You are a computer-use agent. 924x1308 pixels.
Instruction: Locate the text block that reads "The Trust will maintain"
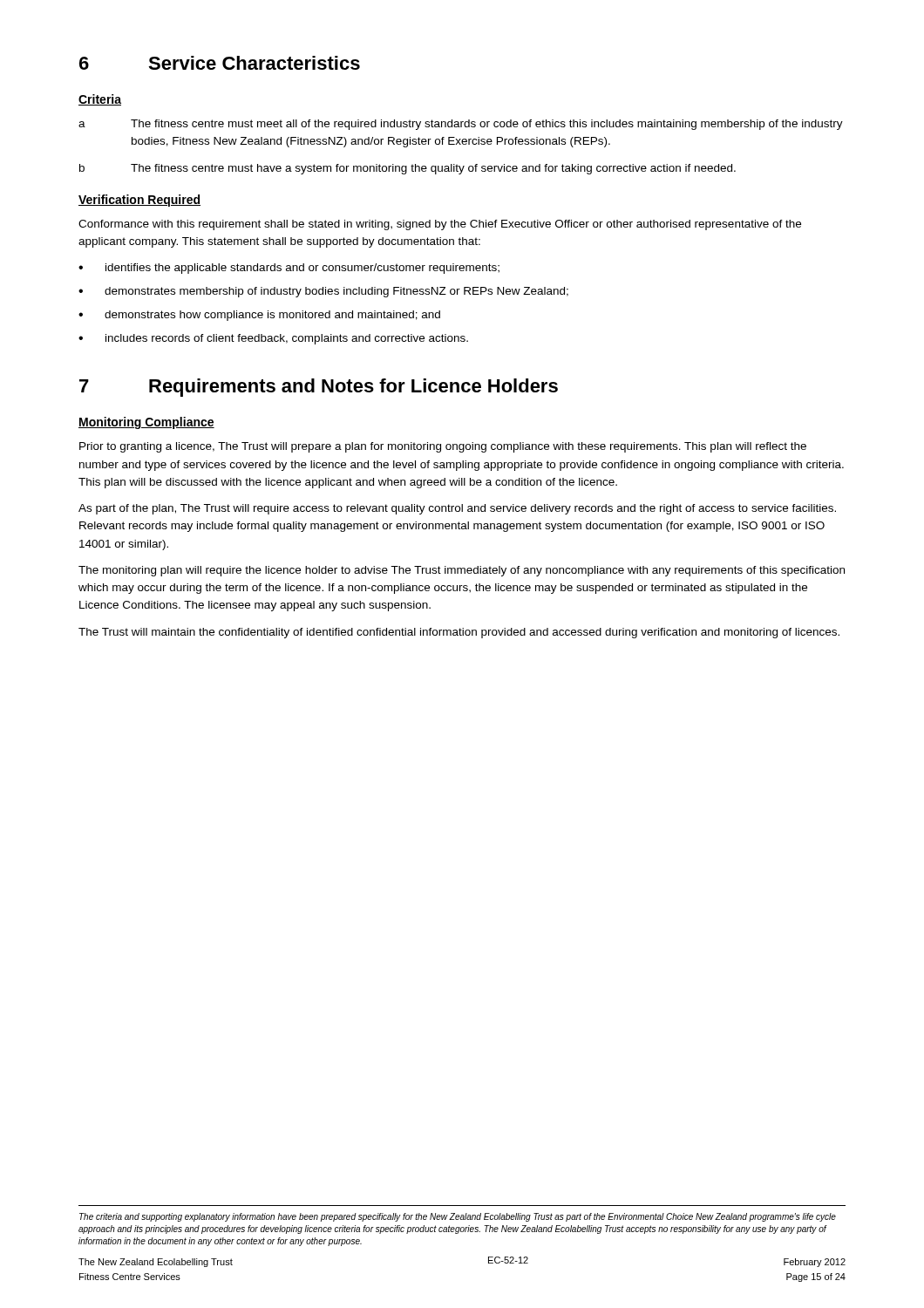click(460, 632)
